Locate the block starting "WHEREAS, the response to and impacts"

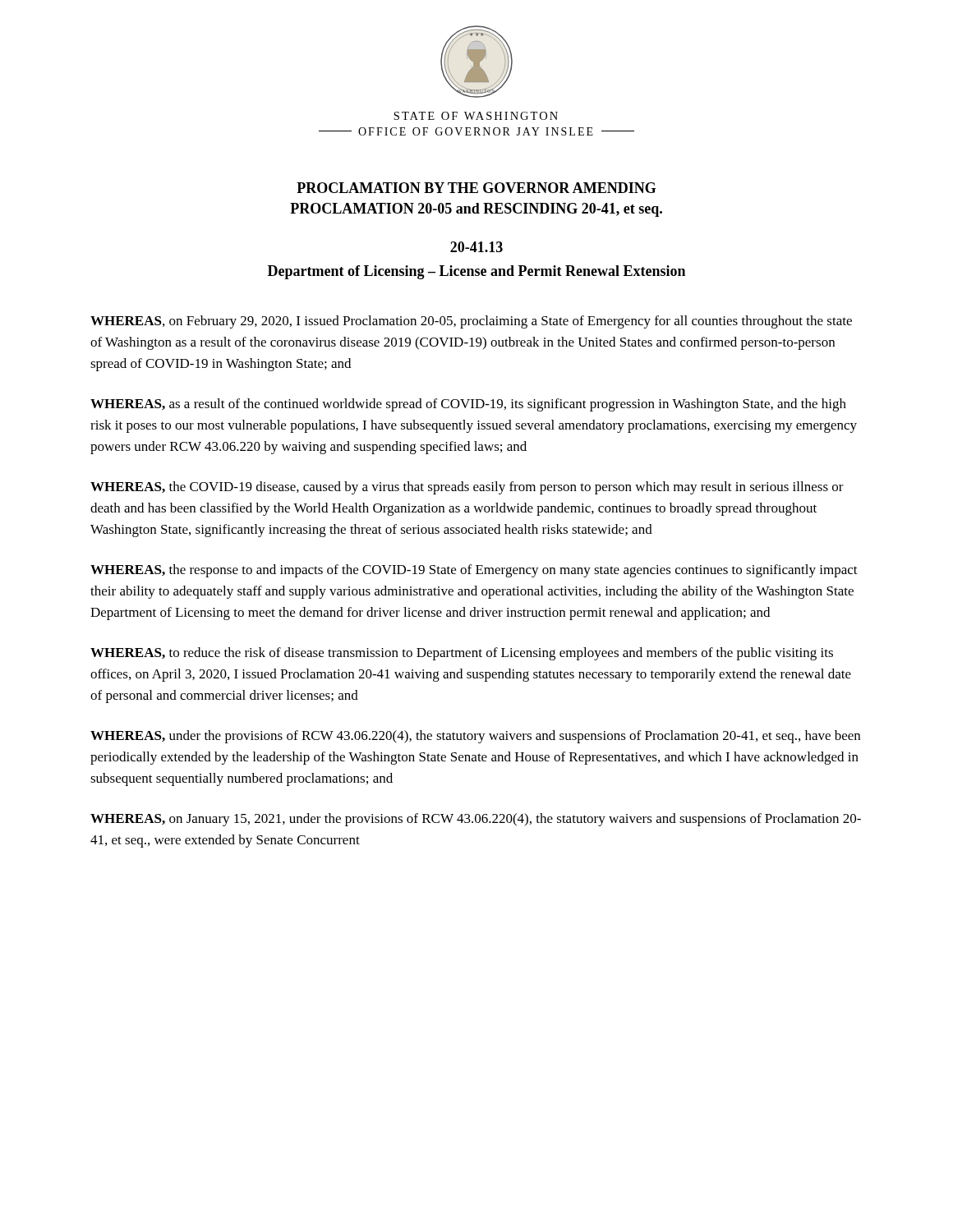click(x=476, y=591)
